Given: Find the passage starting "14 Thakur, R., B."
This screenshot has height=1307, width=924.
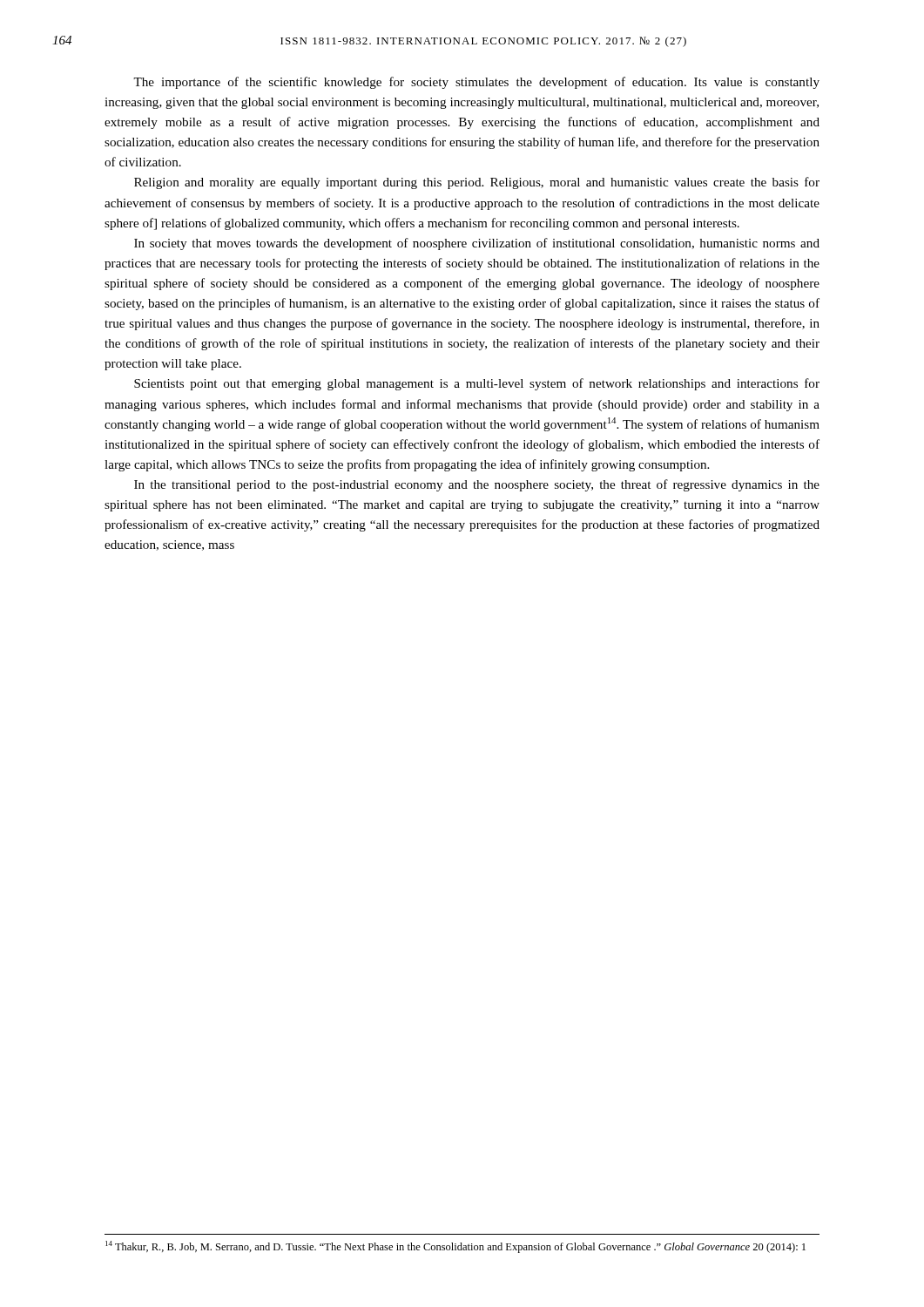Looking at the screenshot, I should tap(455, 1246).
